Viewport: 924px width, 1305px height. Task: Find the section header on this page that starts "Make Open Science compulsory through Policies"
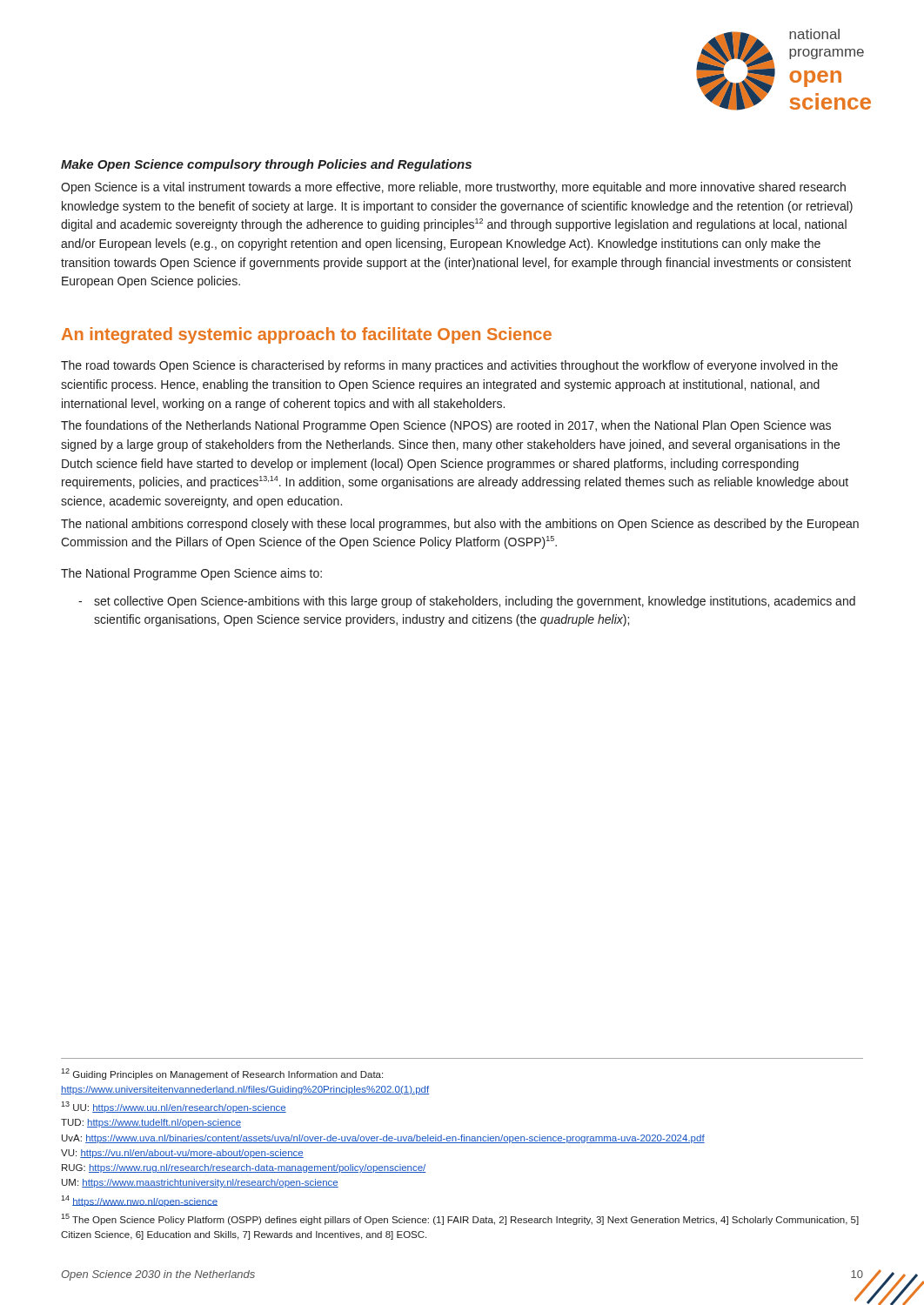[x=266, y=164]
